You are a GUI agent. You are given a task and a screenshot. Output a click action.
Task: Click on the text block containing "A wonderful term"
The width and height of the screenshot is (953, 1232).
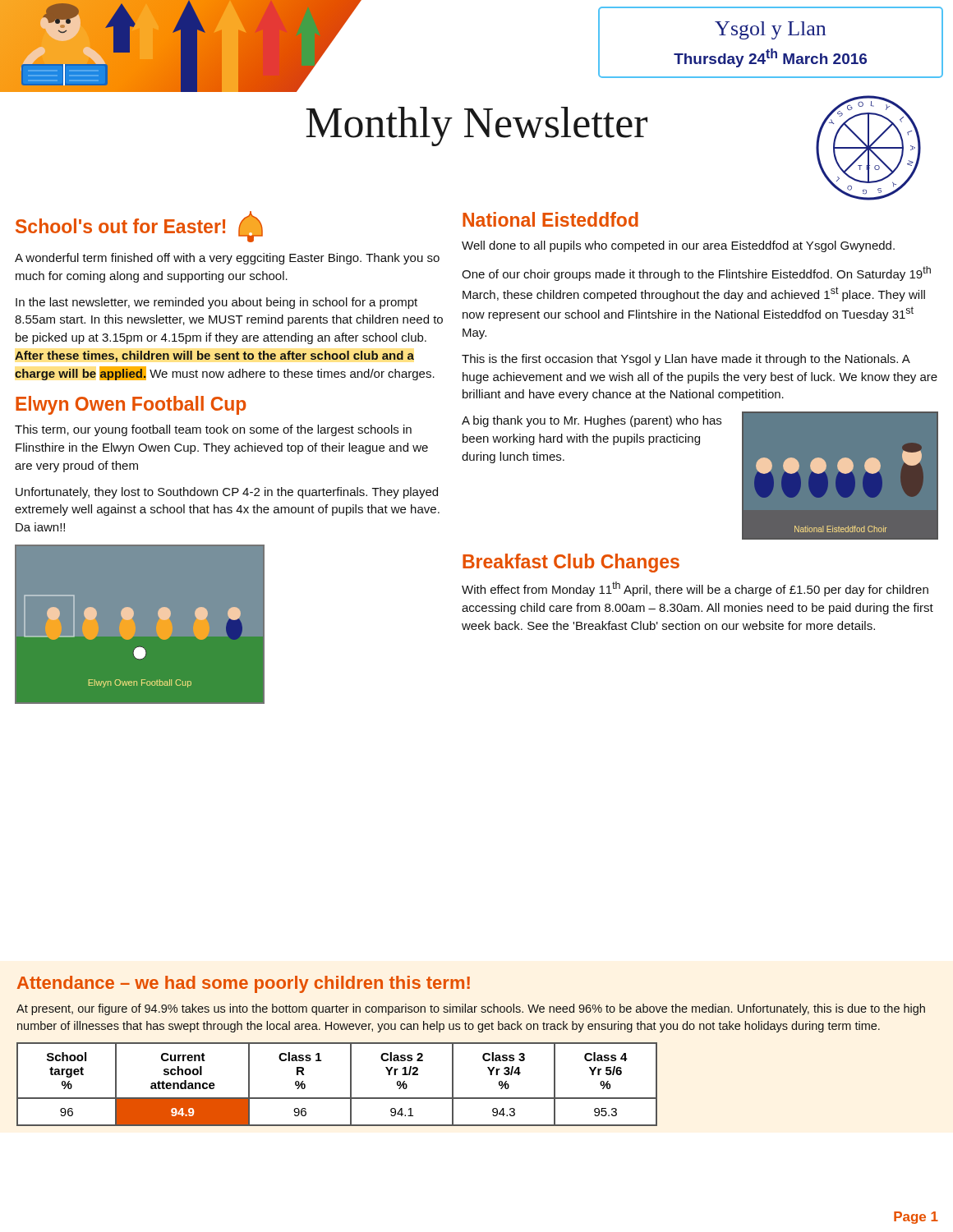tap(227, 266)
